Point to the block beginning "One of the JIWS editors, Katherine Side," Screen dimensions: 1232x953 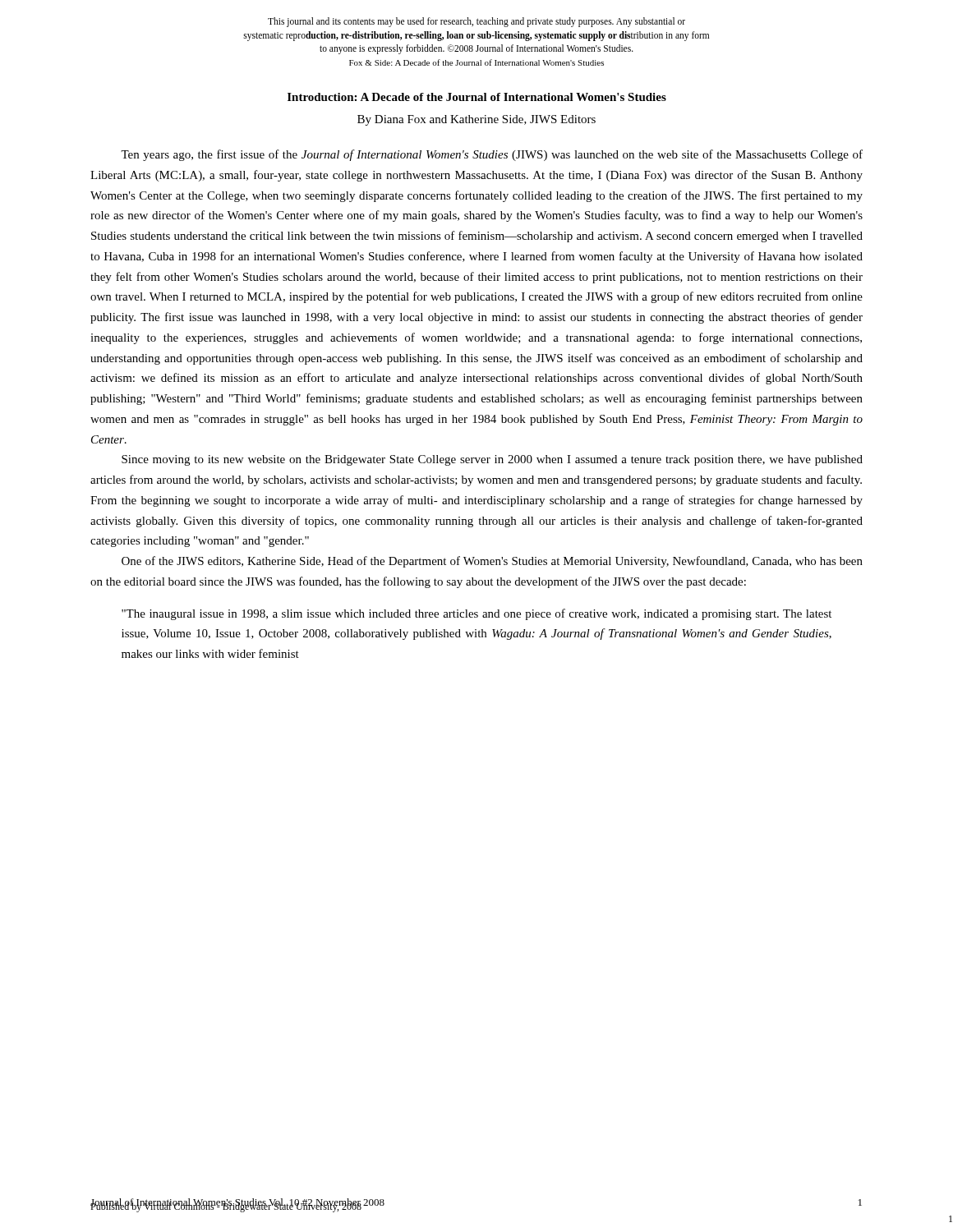point(476,571)
